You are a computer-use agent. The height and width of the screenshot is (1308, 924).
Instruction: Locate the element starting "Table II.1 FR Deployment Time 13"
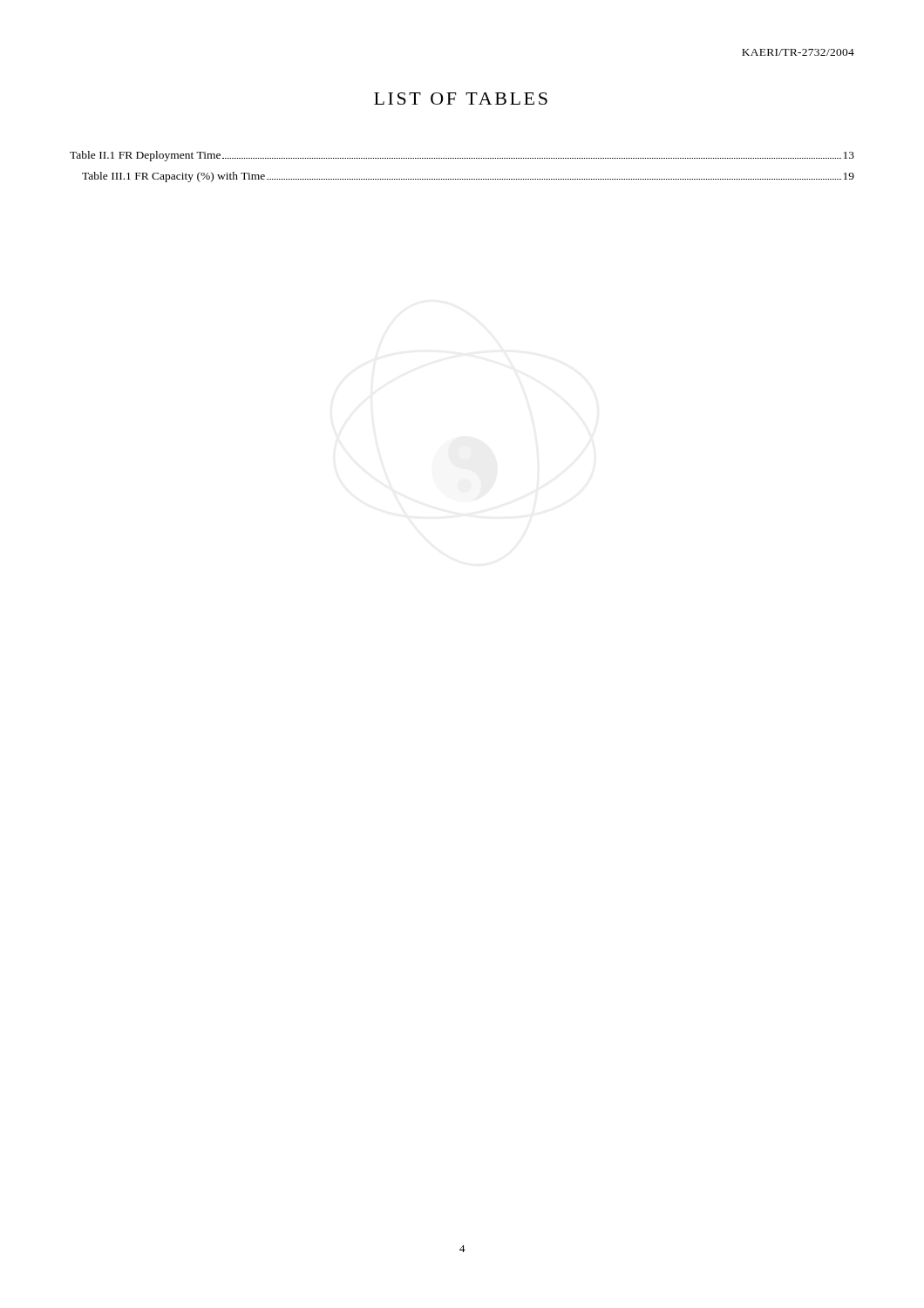pyautogui.click(x=462, y=155)
